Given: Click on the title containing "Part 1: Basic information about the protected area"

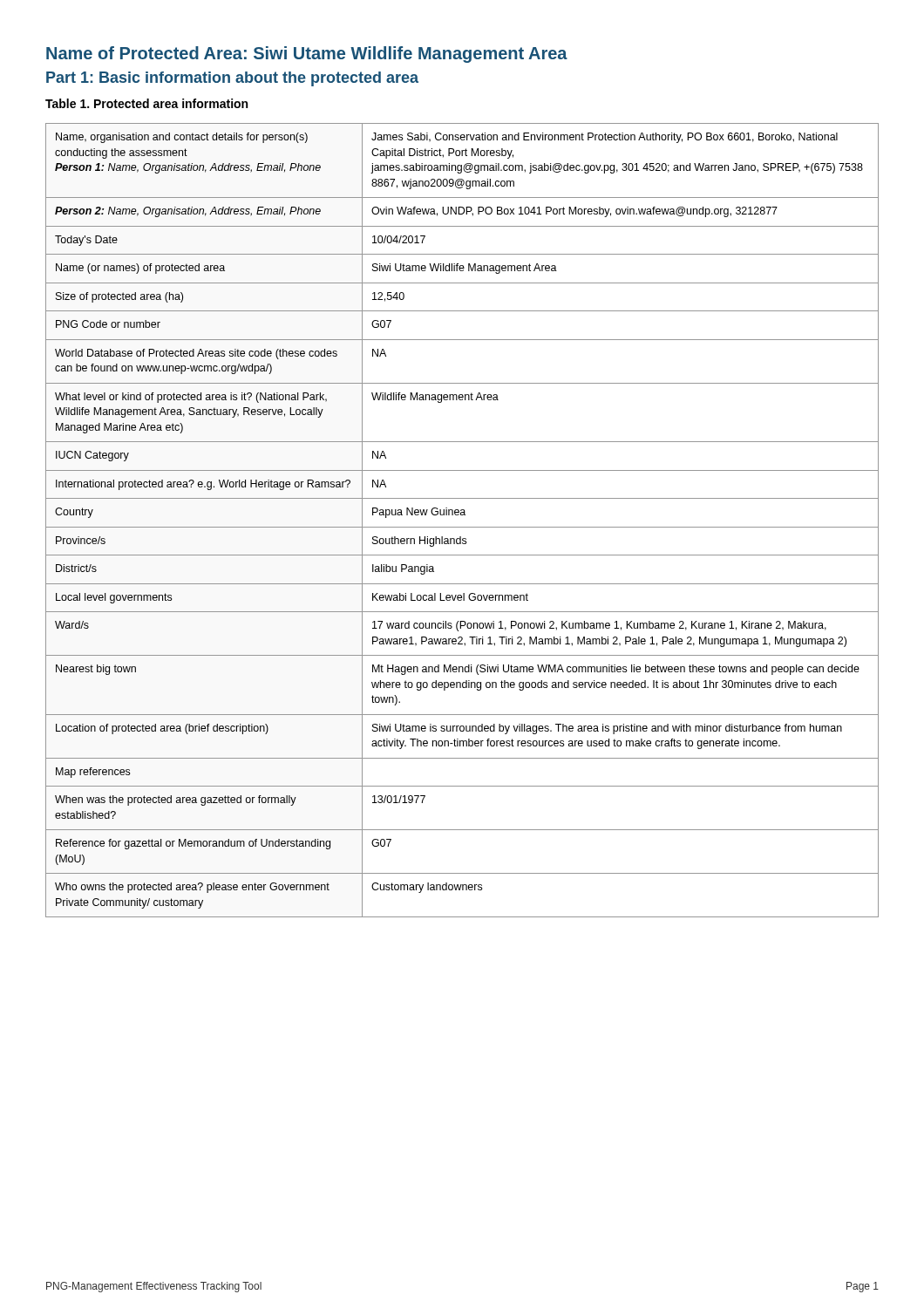Looking at the screenshot, I should (x=232, y=79).
